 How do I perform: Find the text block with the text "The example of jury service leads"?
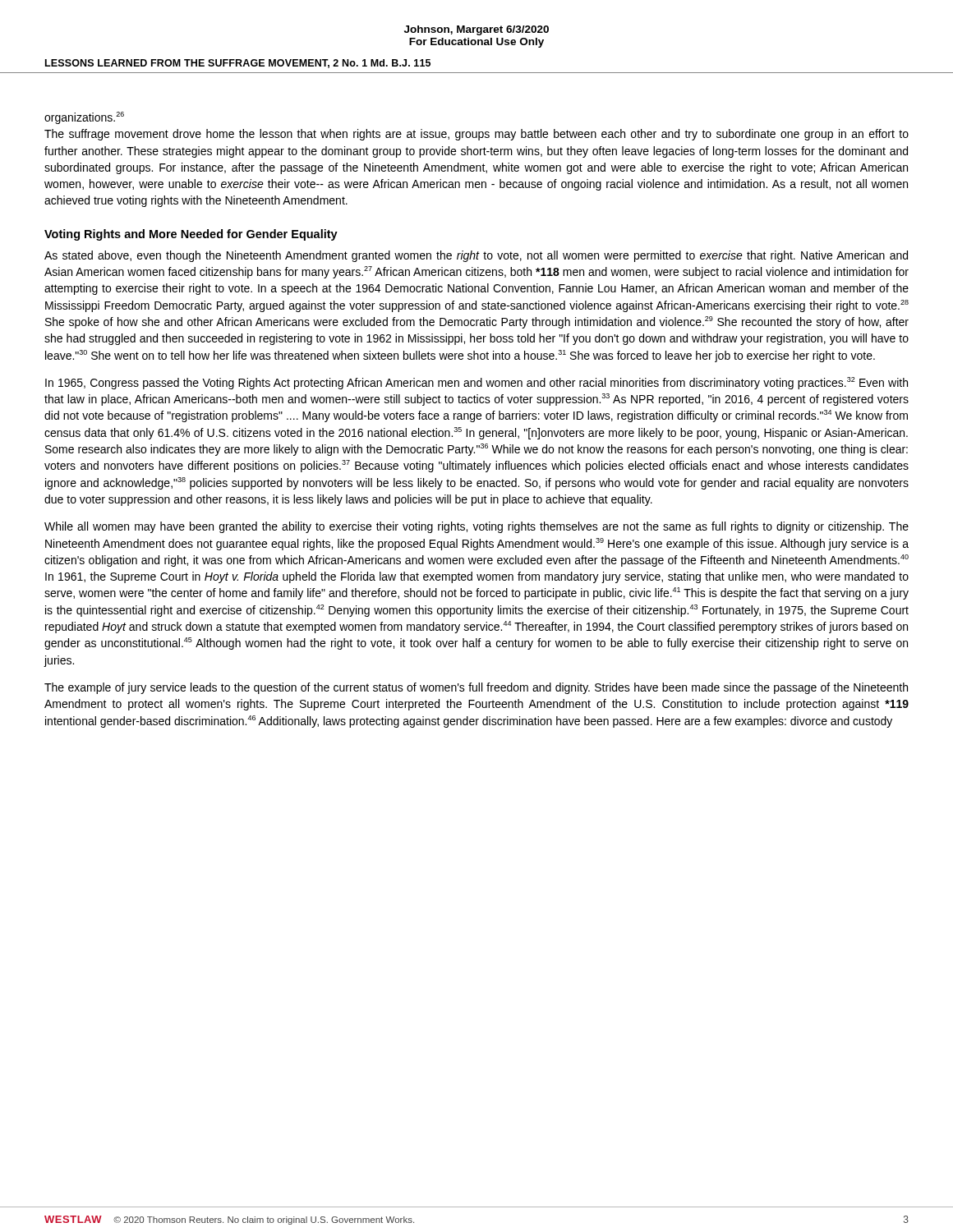tap(476, 704)
